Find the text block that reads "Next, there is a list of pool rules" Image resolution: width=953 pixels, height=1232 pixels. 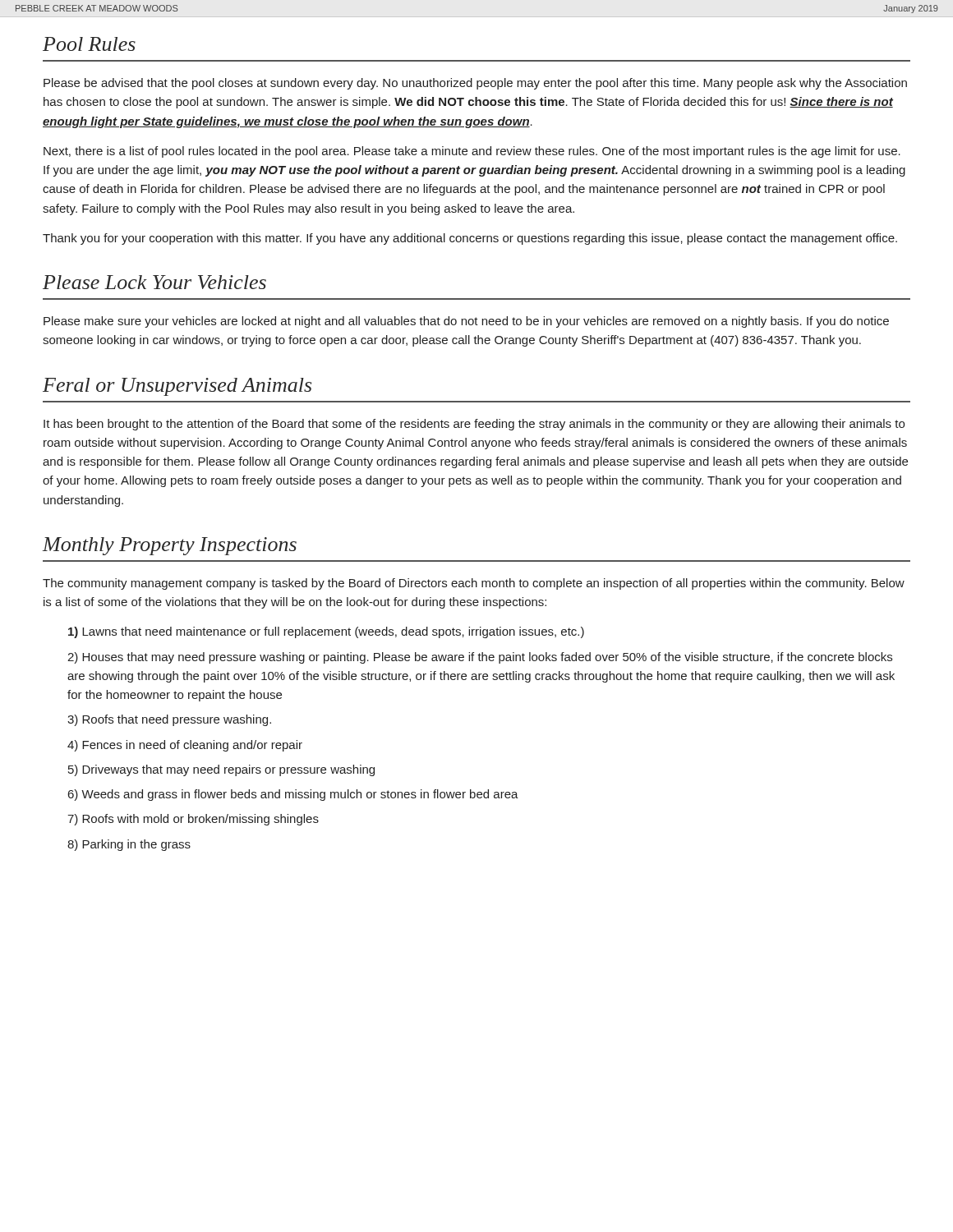(476, 179)
